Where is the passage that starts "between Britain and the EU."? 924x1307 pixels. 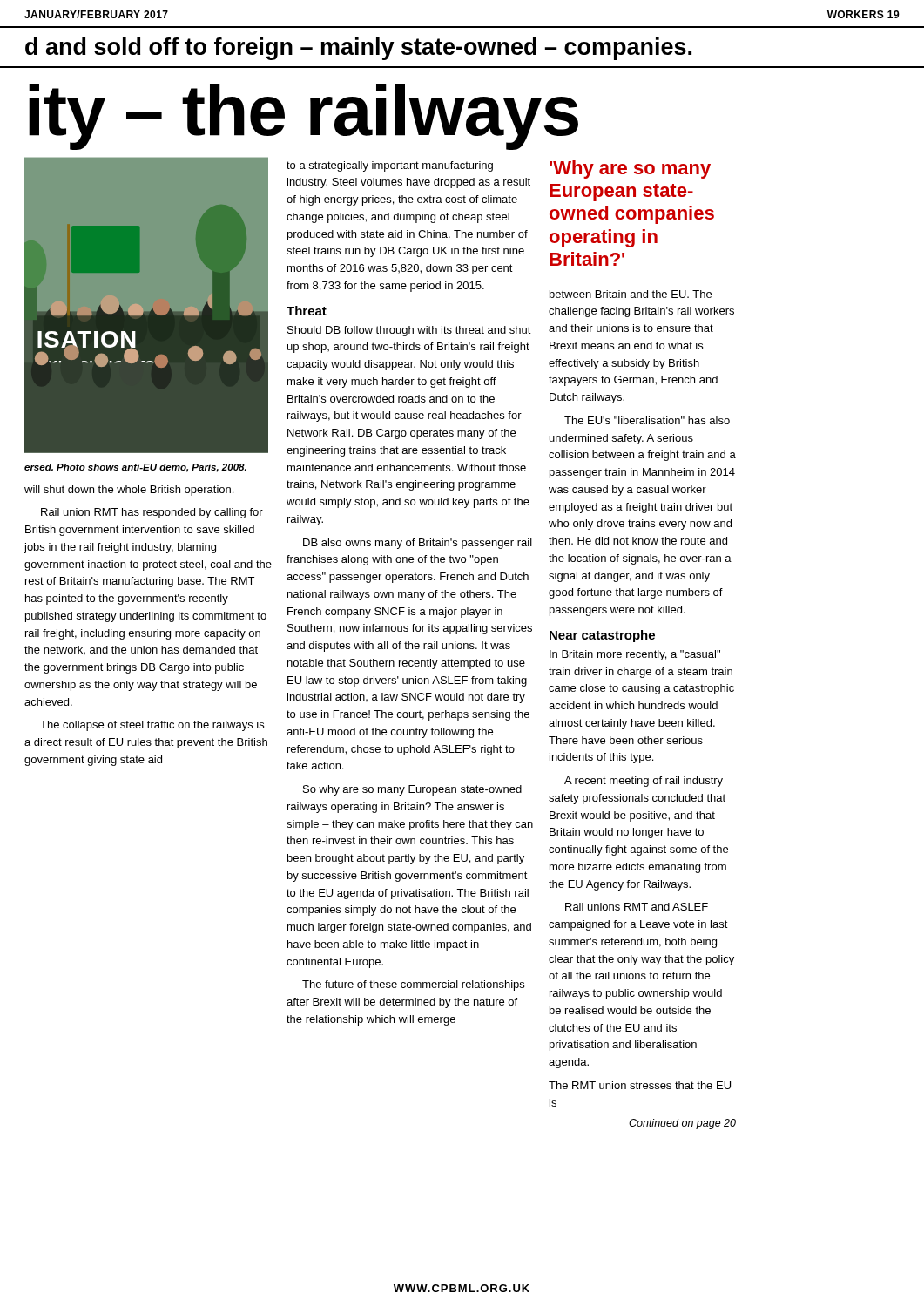pyautogui.click(x=642, y=452)
